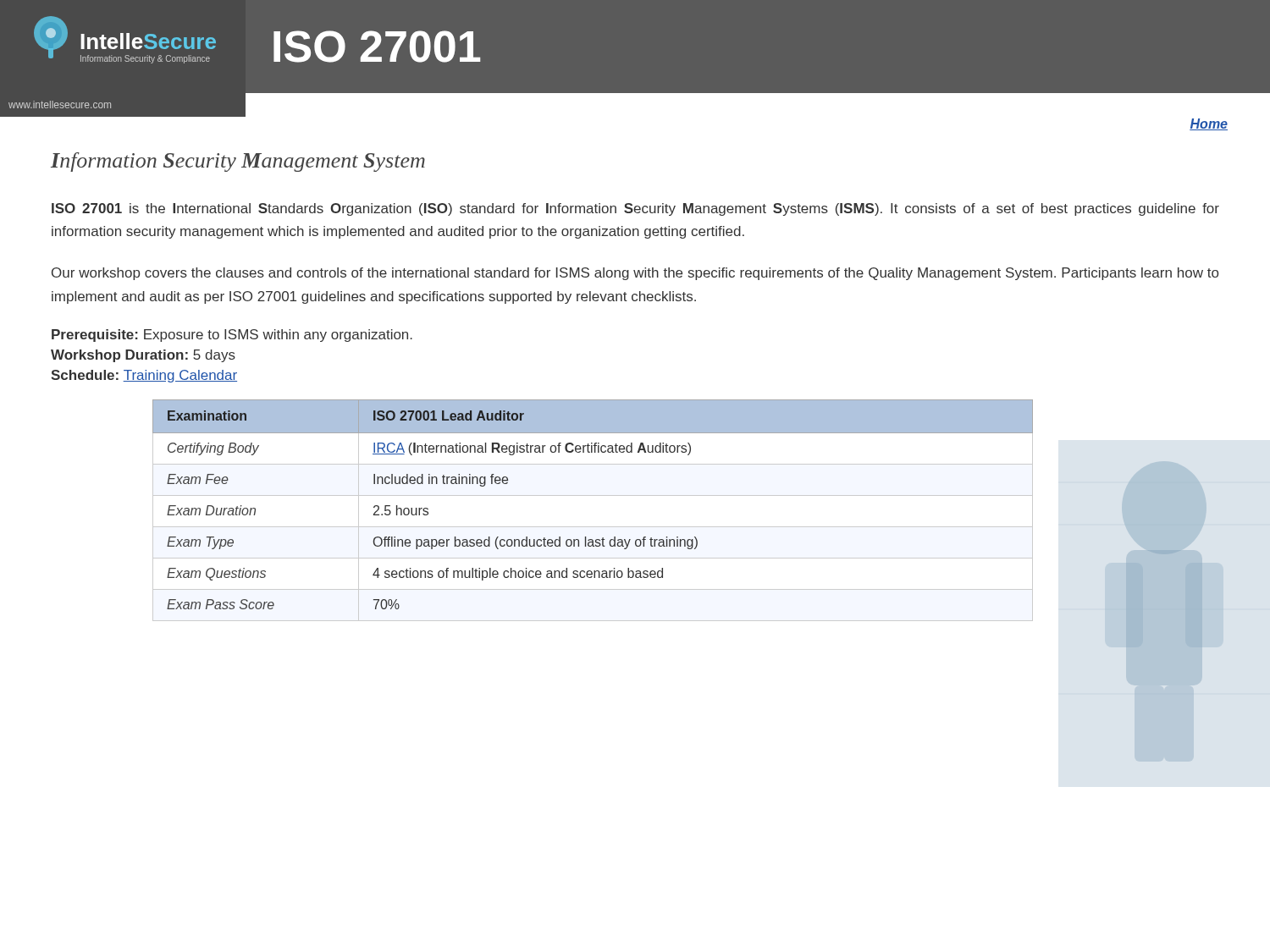Where does it say "Information Security Management System"?
This screenshot has height=952, width=1270.
[x=238, y=160]
